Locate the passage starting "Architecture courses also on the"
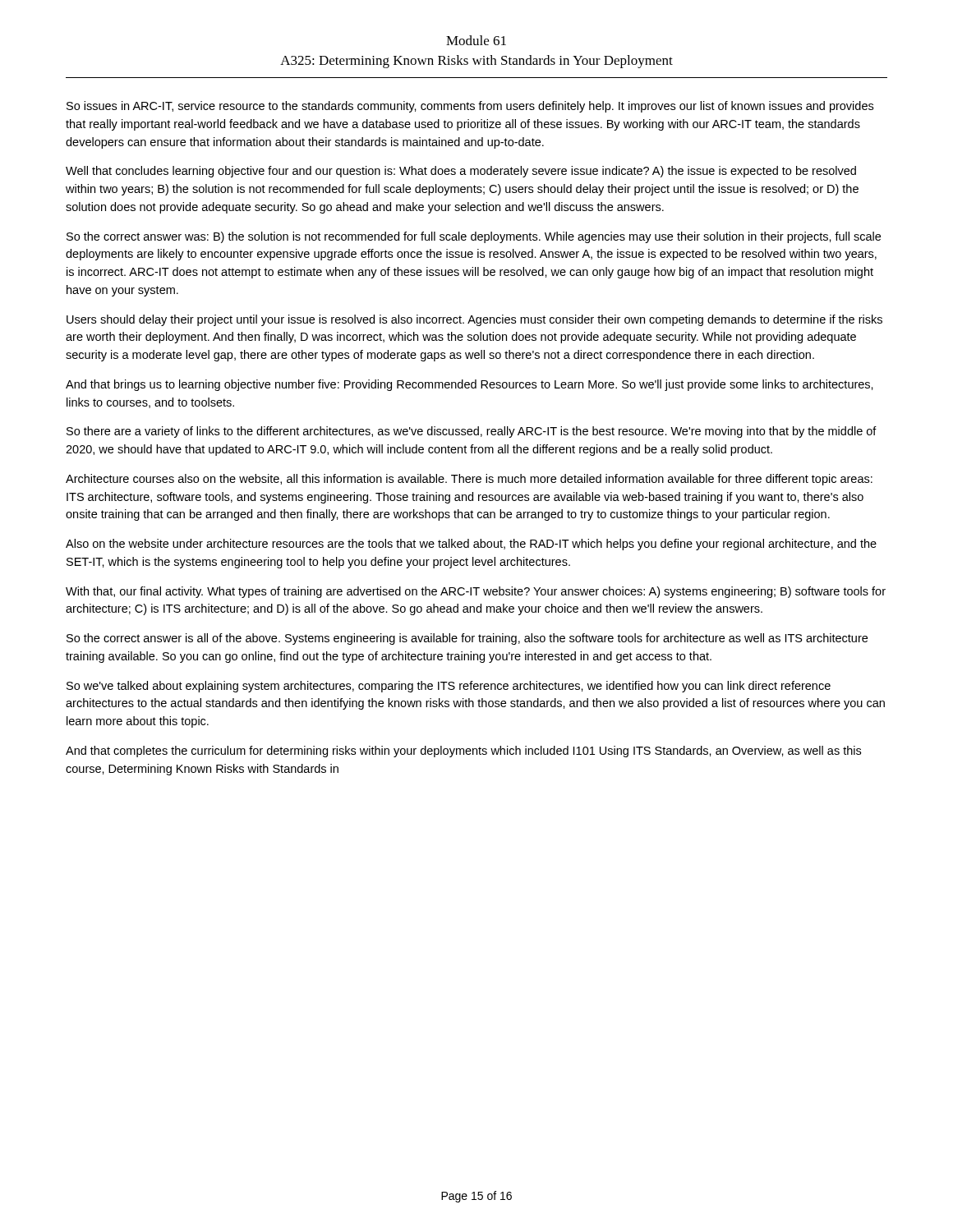This screenshot has height=1232, width=953. tap(469, 496)
